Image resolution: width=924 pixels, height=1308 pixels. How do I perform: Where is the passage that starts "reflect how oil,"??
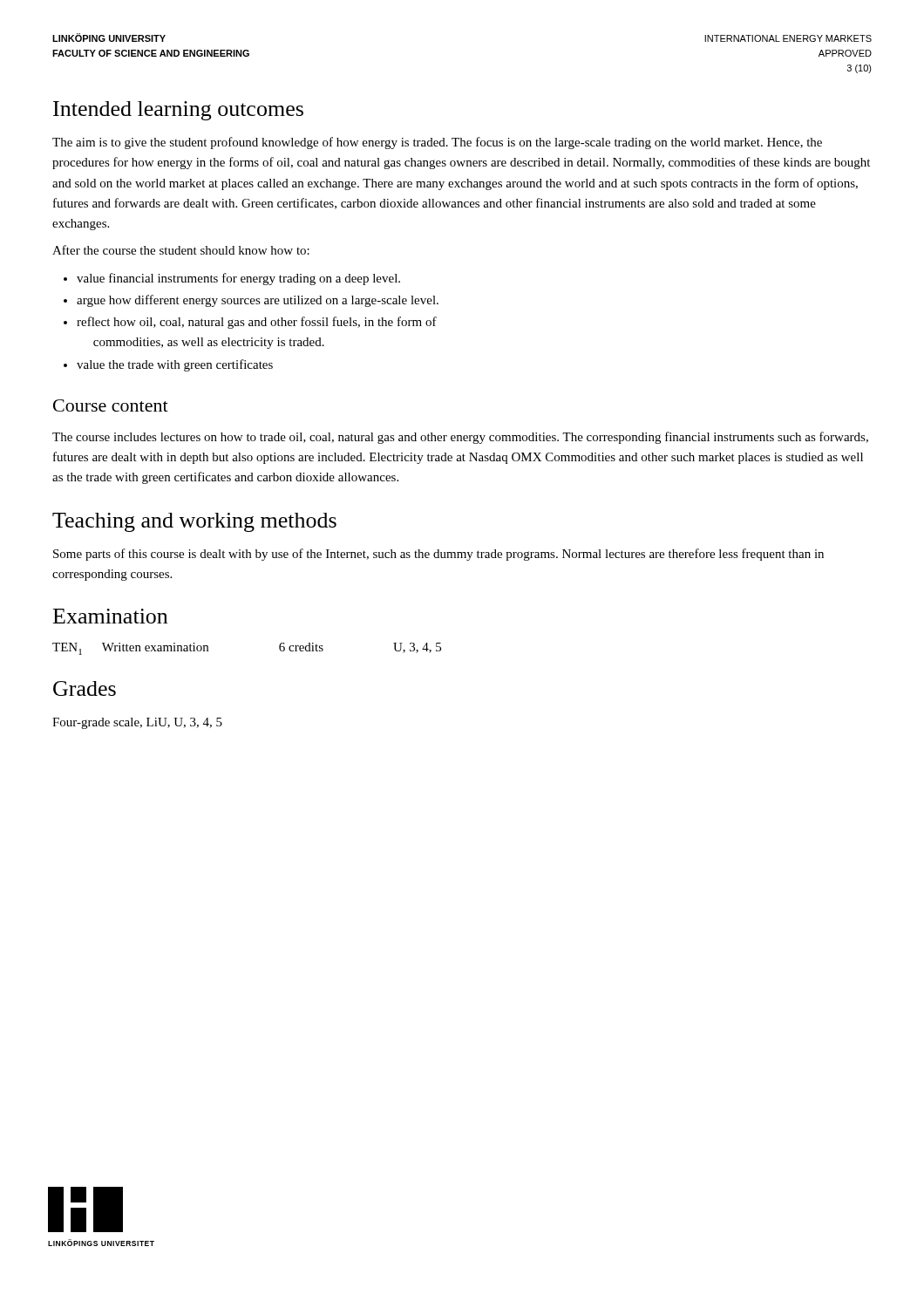click(x=250, y=323)
